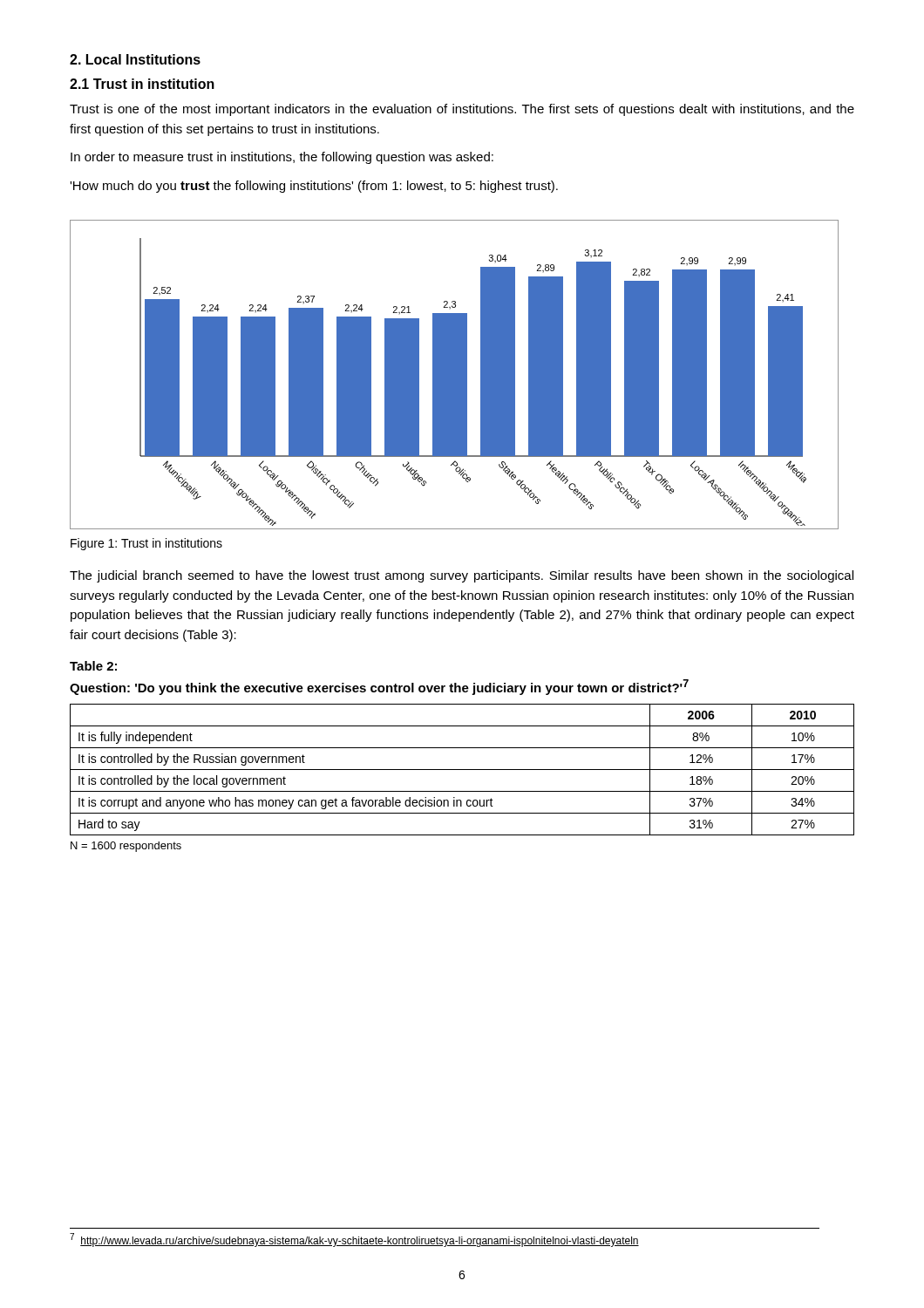Locate the text "2.1 Trust in institution"
This screenshot has width=924, height=1308.
(x=142, y=84)
